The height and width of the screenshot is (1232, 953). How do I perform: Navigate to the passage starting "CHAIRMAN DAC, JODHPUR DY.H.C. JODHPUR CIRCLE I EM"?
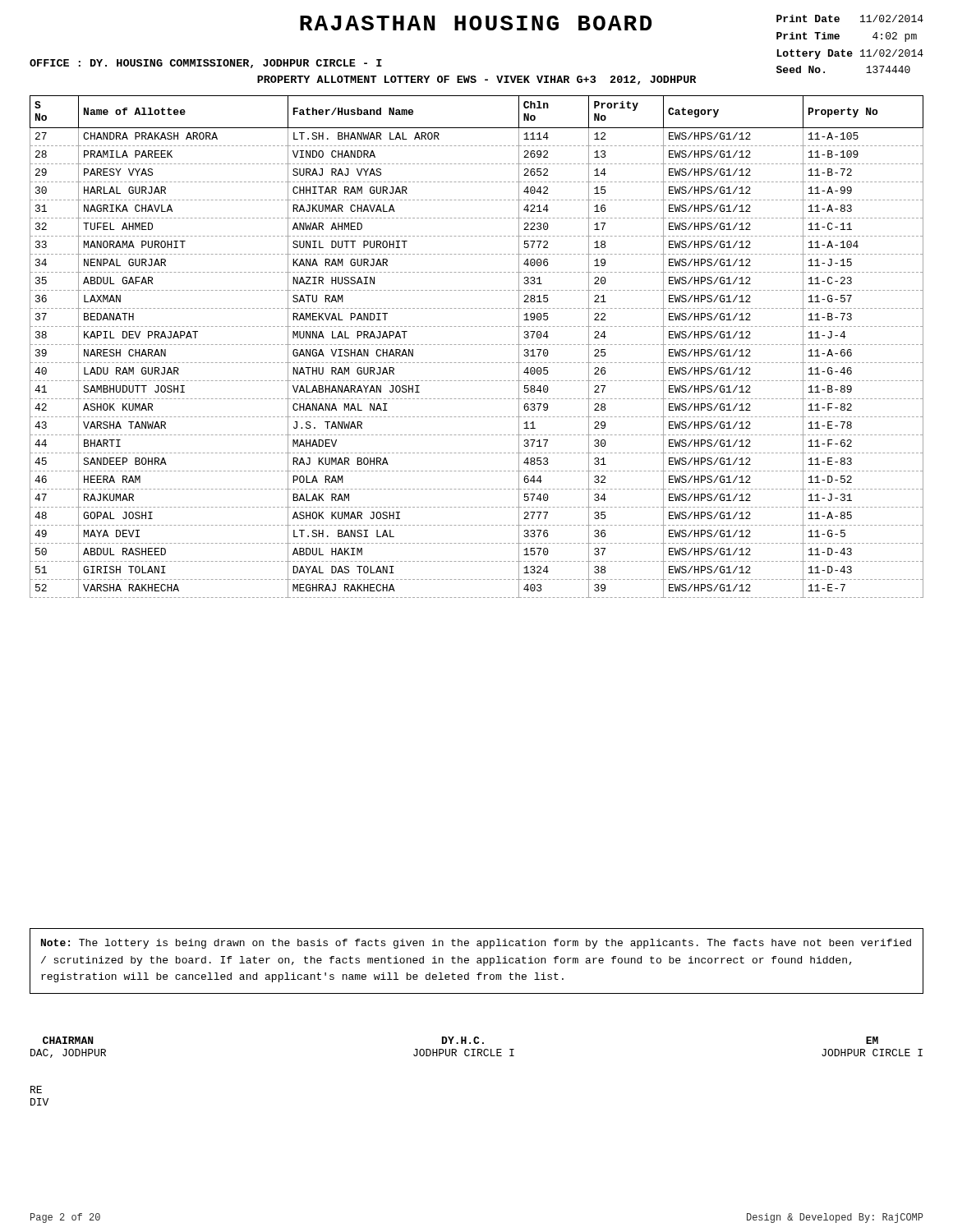click(x=476, y=1047)
